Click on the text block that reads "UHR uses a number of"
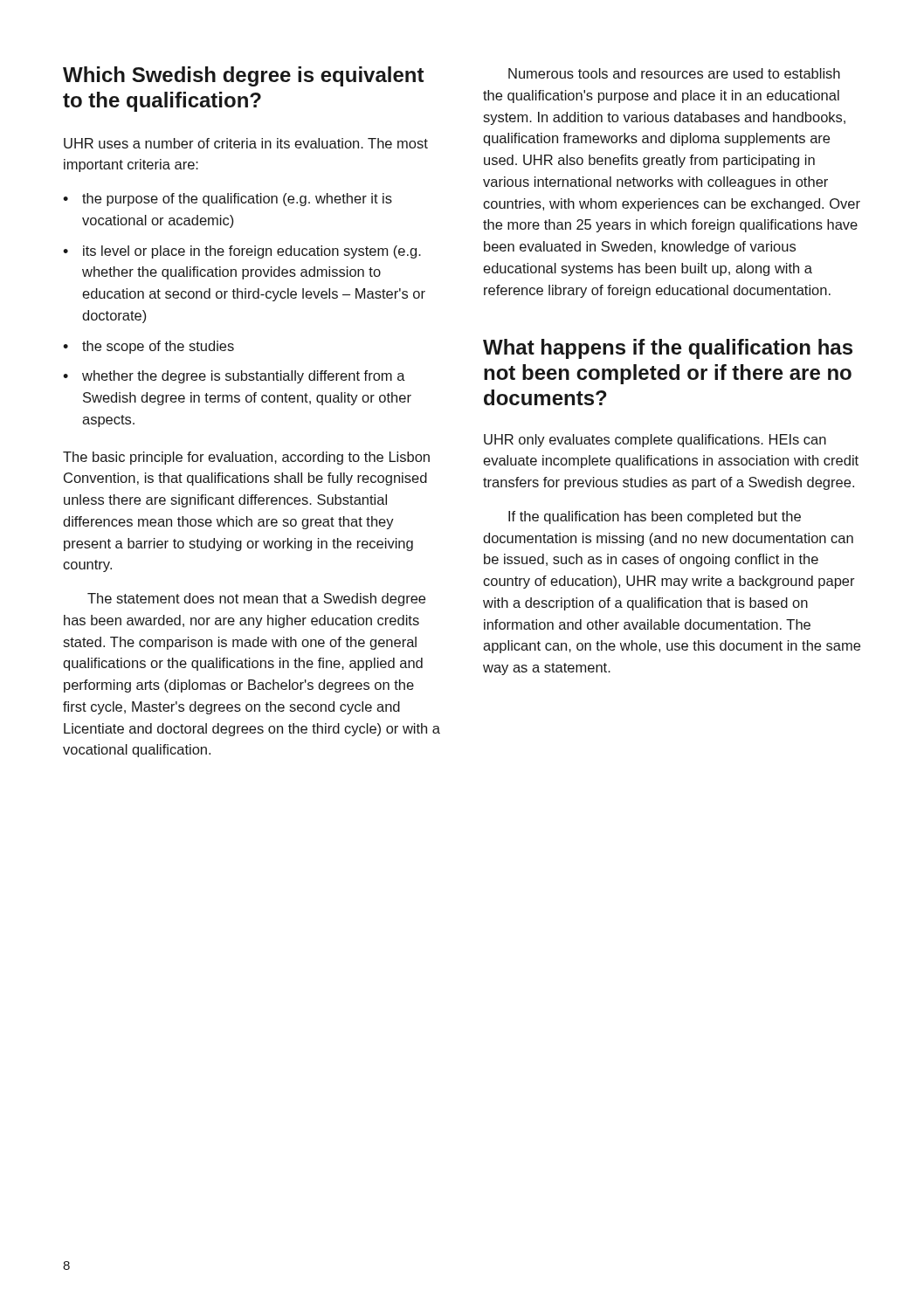Image resolution: width=924 pixels, height=1310 pixels. pos(245,154)
